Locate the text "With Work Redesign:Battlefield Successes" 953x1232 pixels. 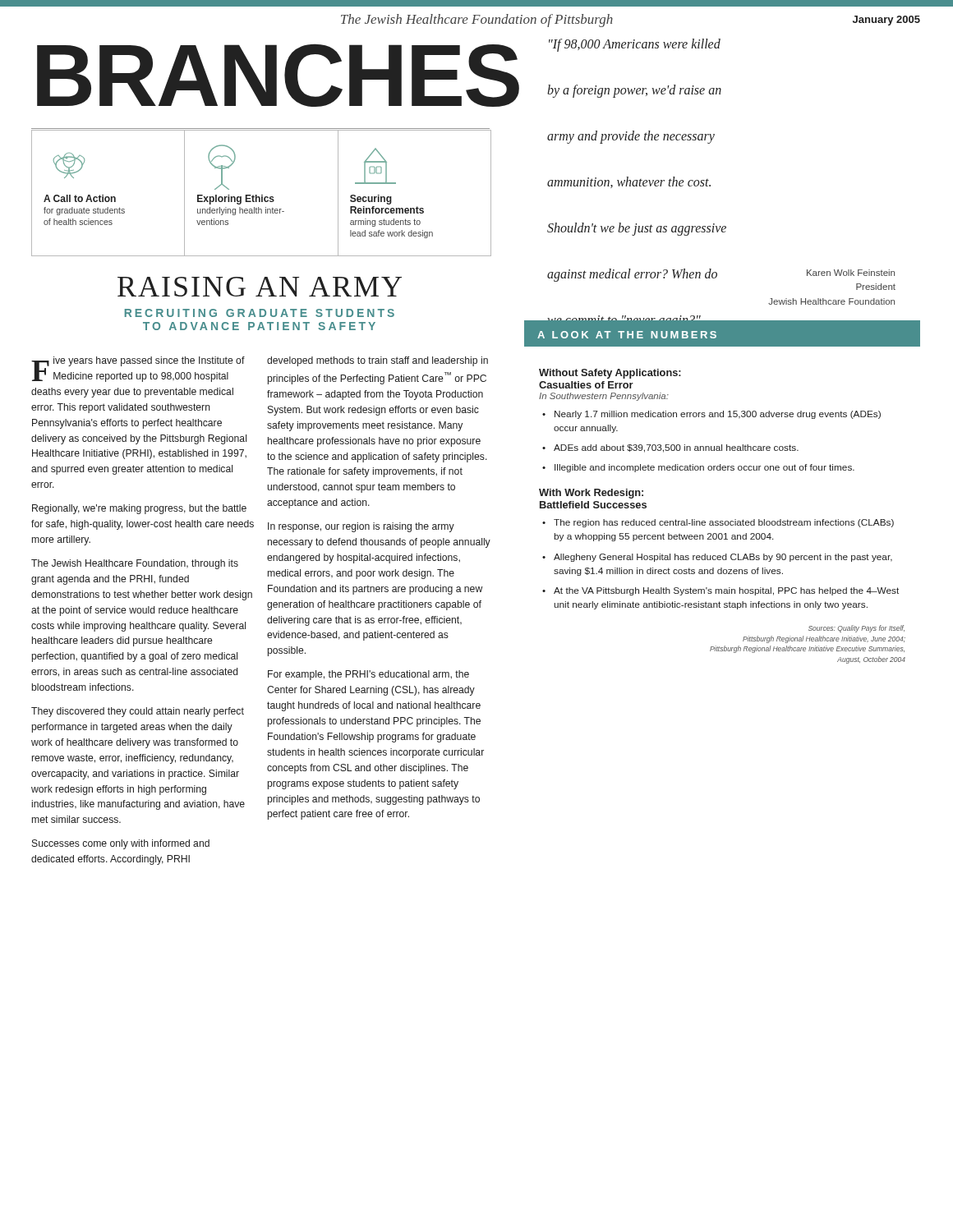[x=591, y=494]
